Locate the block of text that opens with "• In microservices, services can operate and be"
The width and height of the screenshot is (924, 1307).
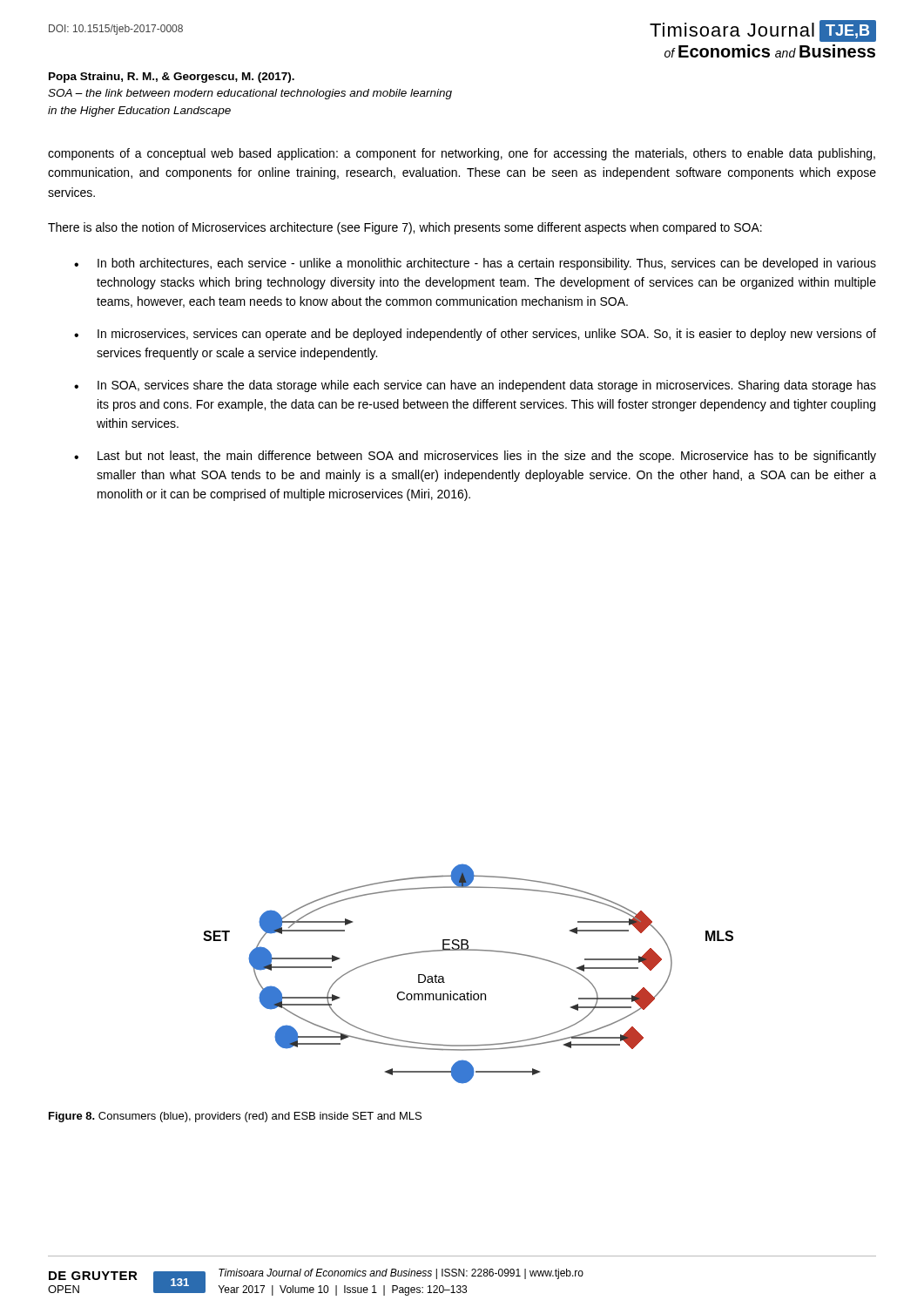tap(475, 343)
